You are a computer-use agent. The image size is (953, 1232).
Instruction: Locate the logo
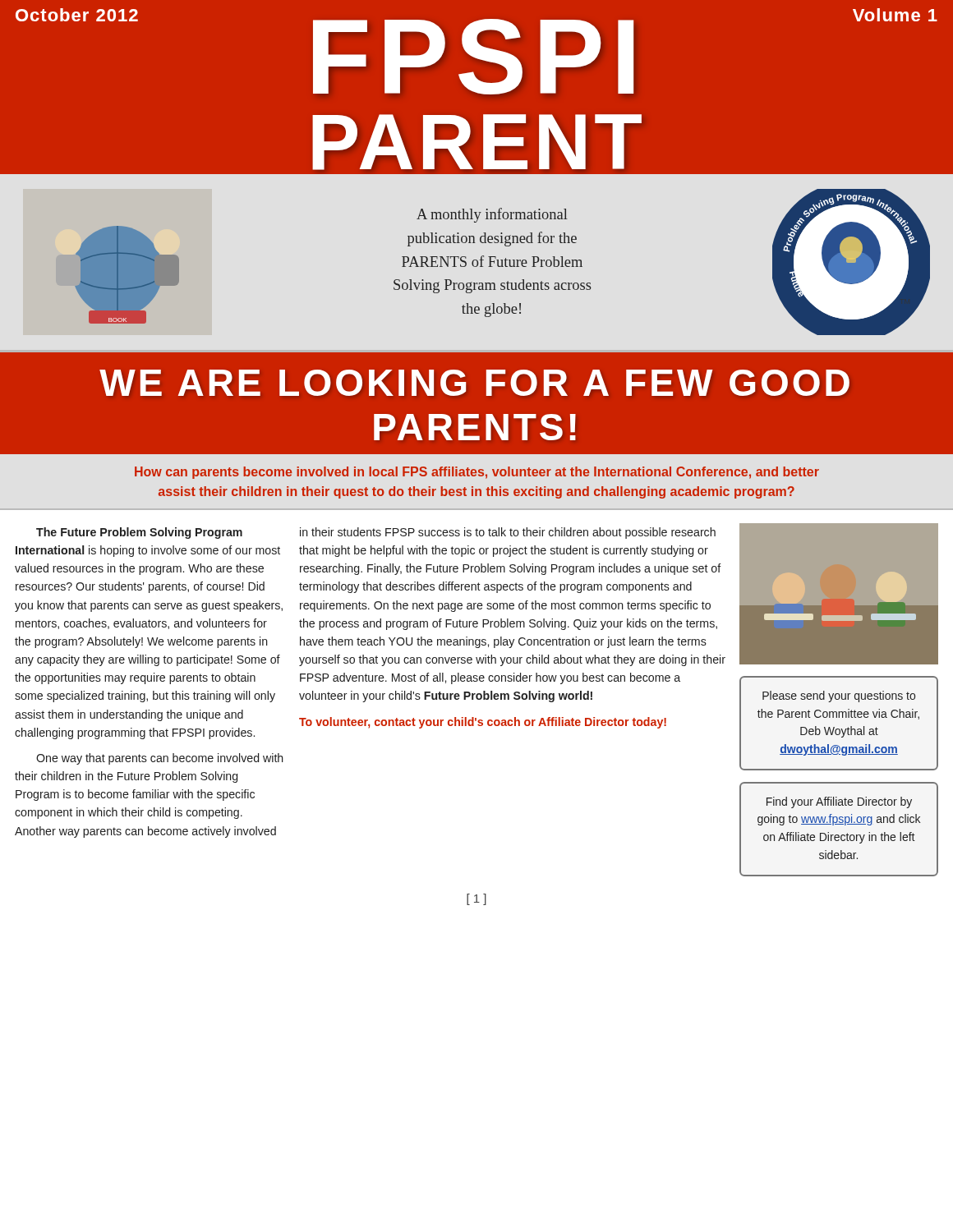851,262
